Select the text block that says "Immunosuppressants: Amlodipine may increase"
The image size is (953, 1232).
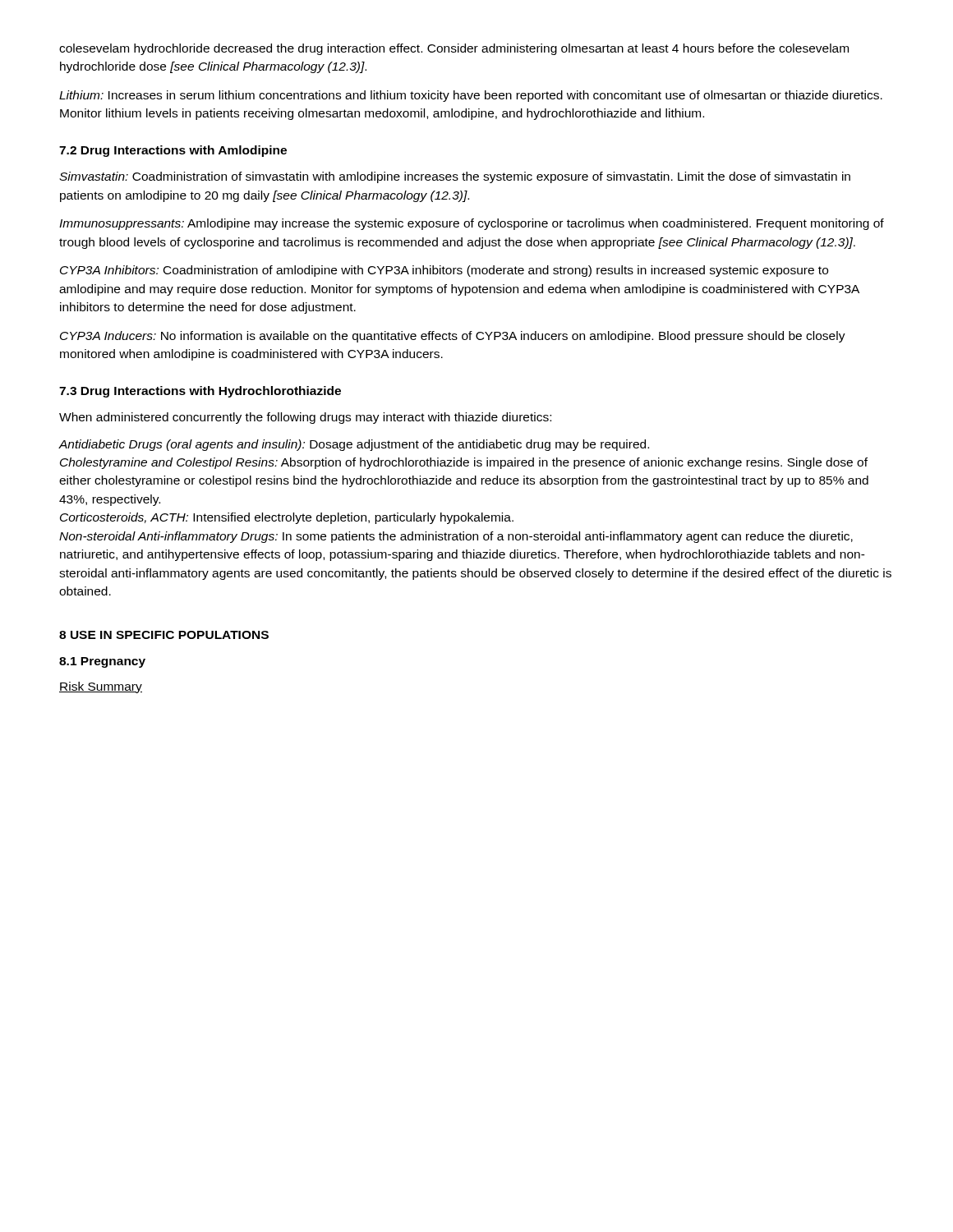pyautogui.click(x=471, y=232)
